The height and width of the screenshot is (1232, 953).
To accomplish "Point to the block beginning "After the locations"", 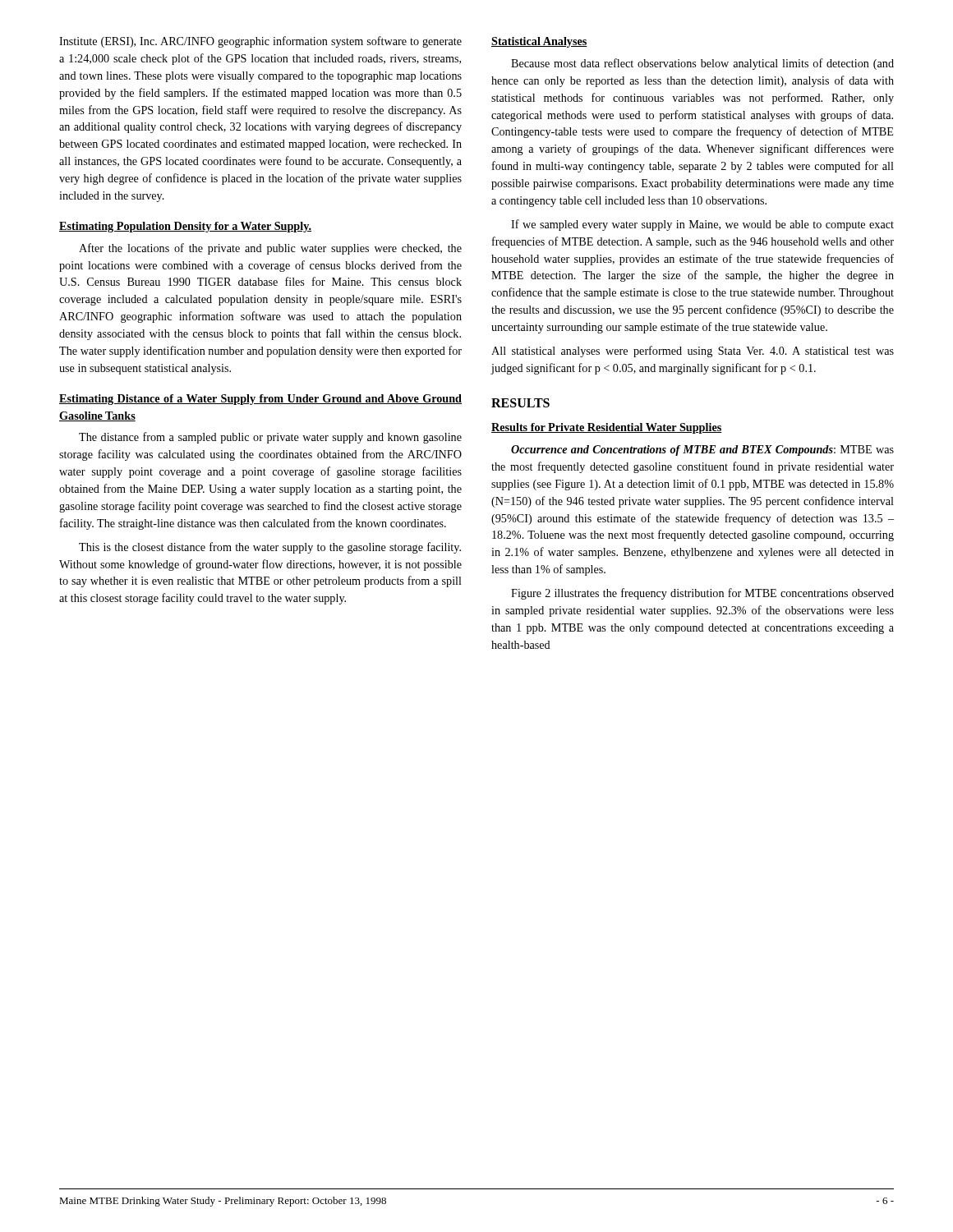I will tap(260, 308).
